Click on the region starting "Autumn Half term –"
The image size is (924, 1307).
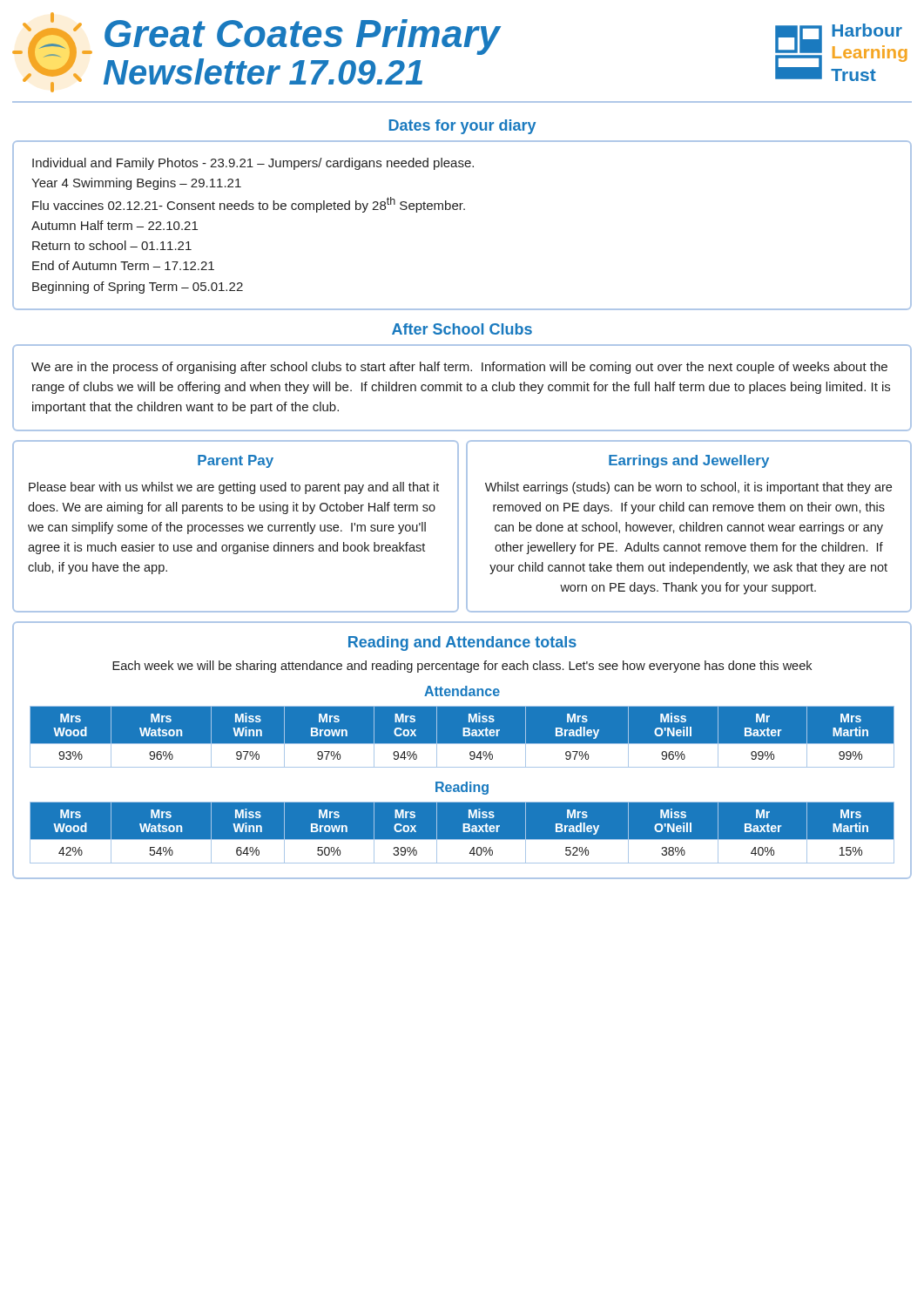[115, 225]
